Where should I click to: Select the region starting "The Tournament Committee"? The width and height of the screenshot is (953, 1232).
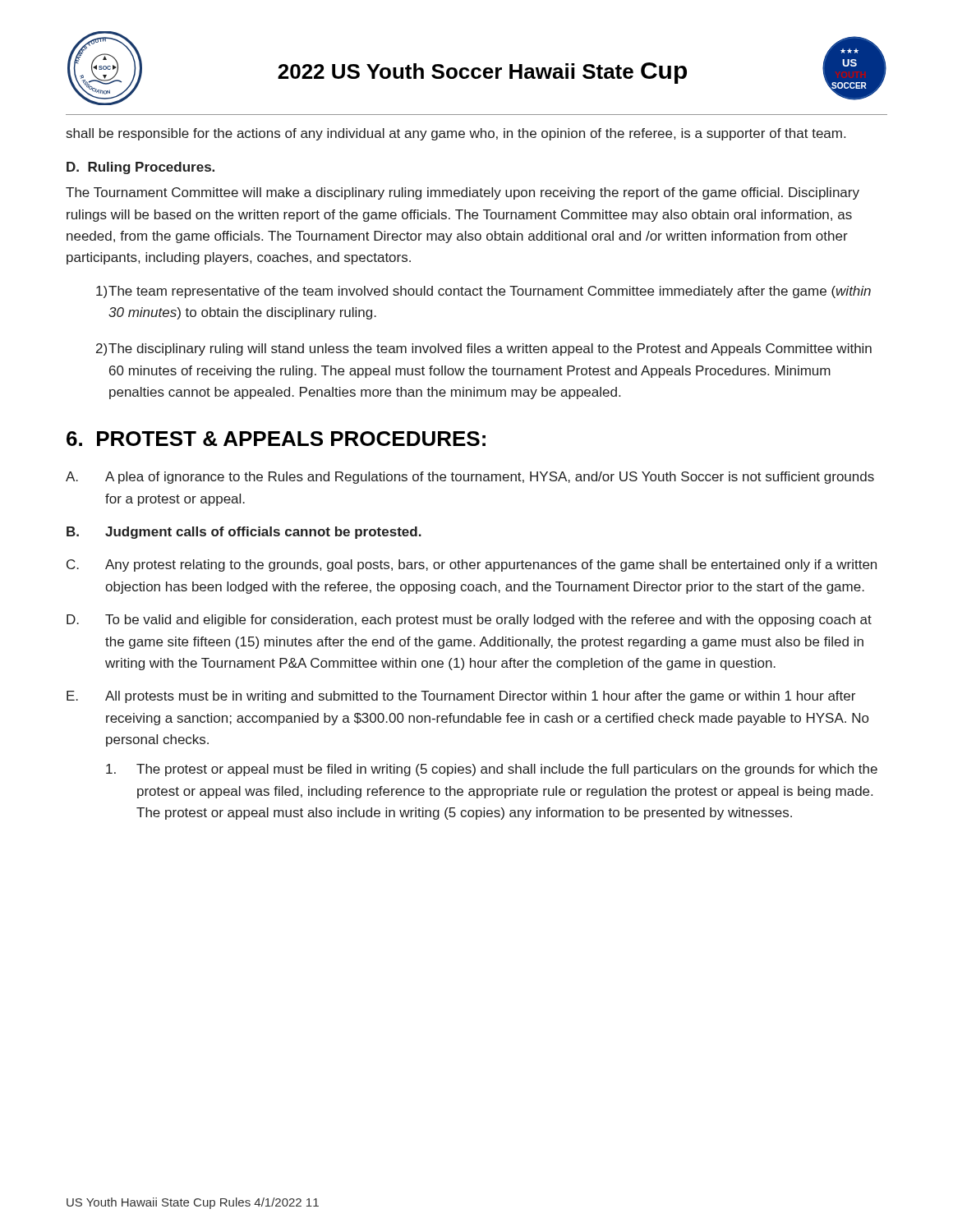click(x=463, y=225)
